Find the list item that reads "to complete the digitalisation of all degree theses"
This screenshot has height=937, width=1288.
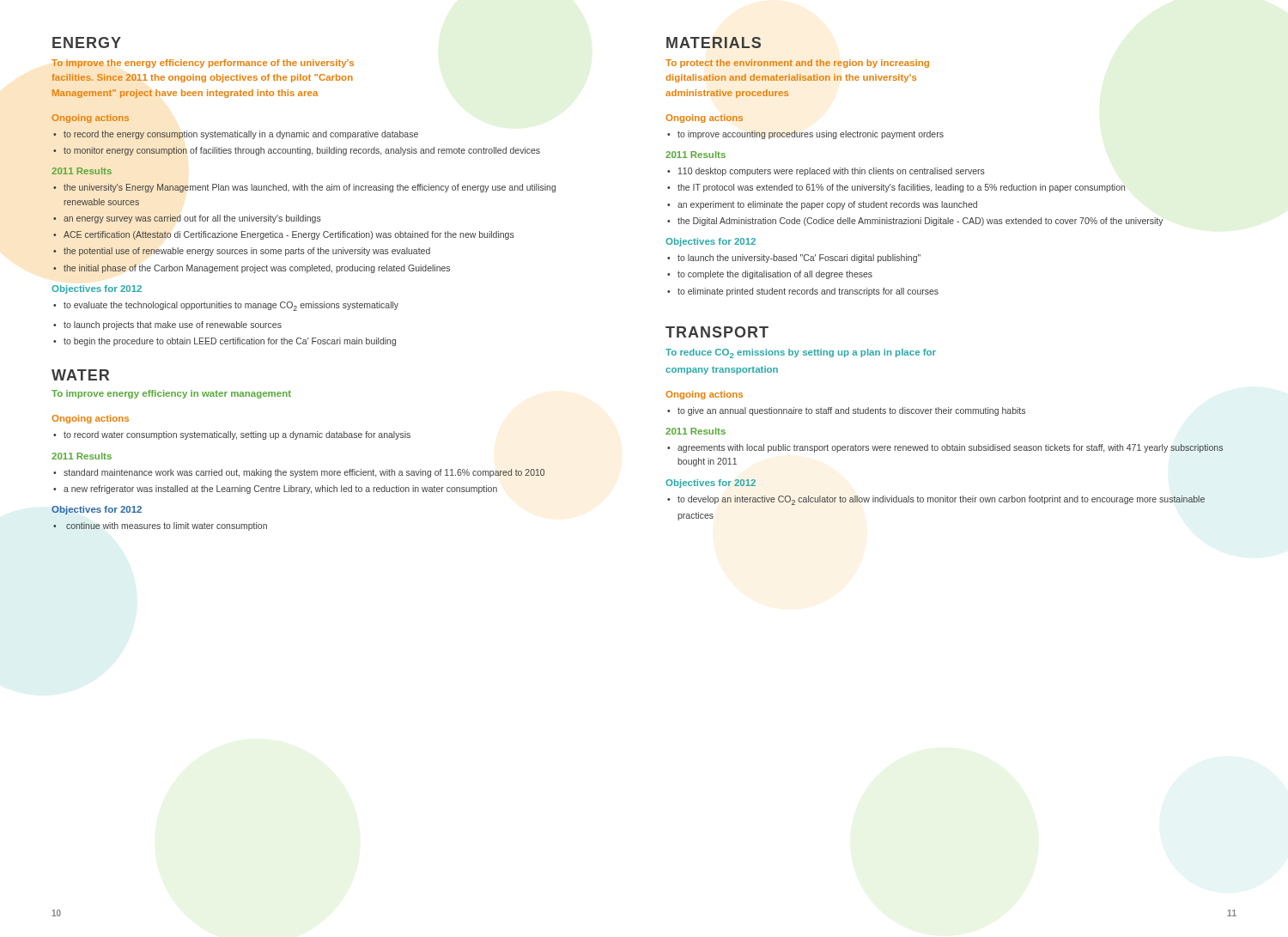click(775, 274)
